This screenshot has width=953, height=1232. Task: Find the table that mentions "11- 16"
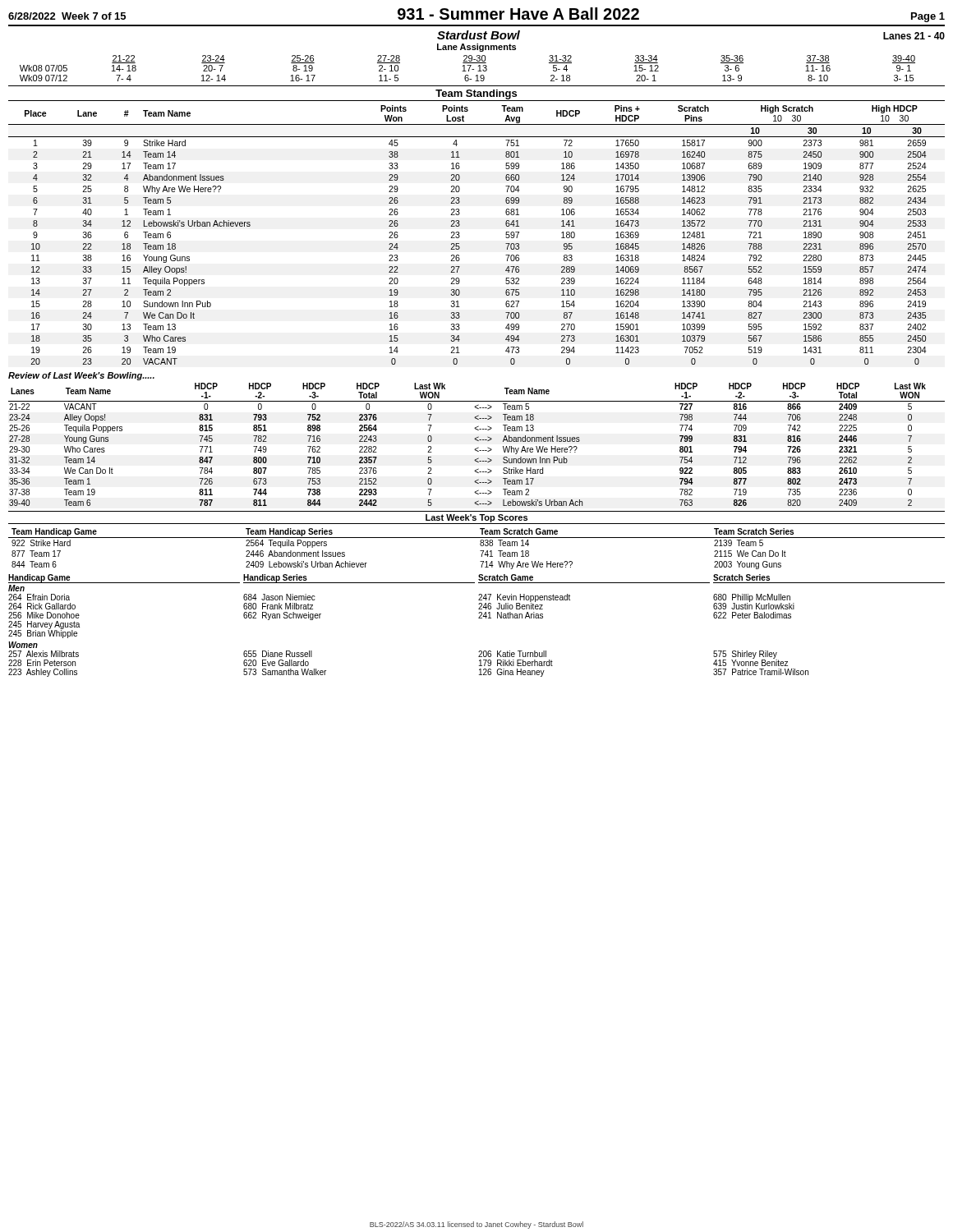(x=476, y=68)
